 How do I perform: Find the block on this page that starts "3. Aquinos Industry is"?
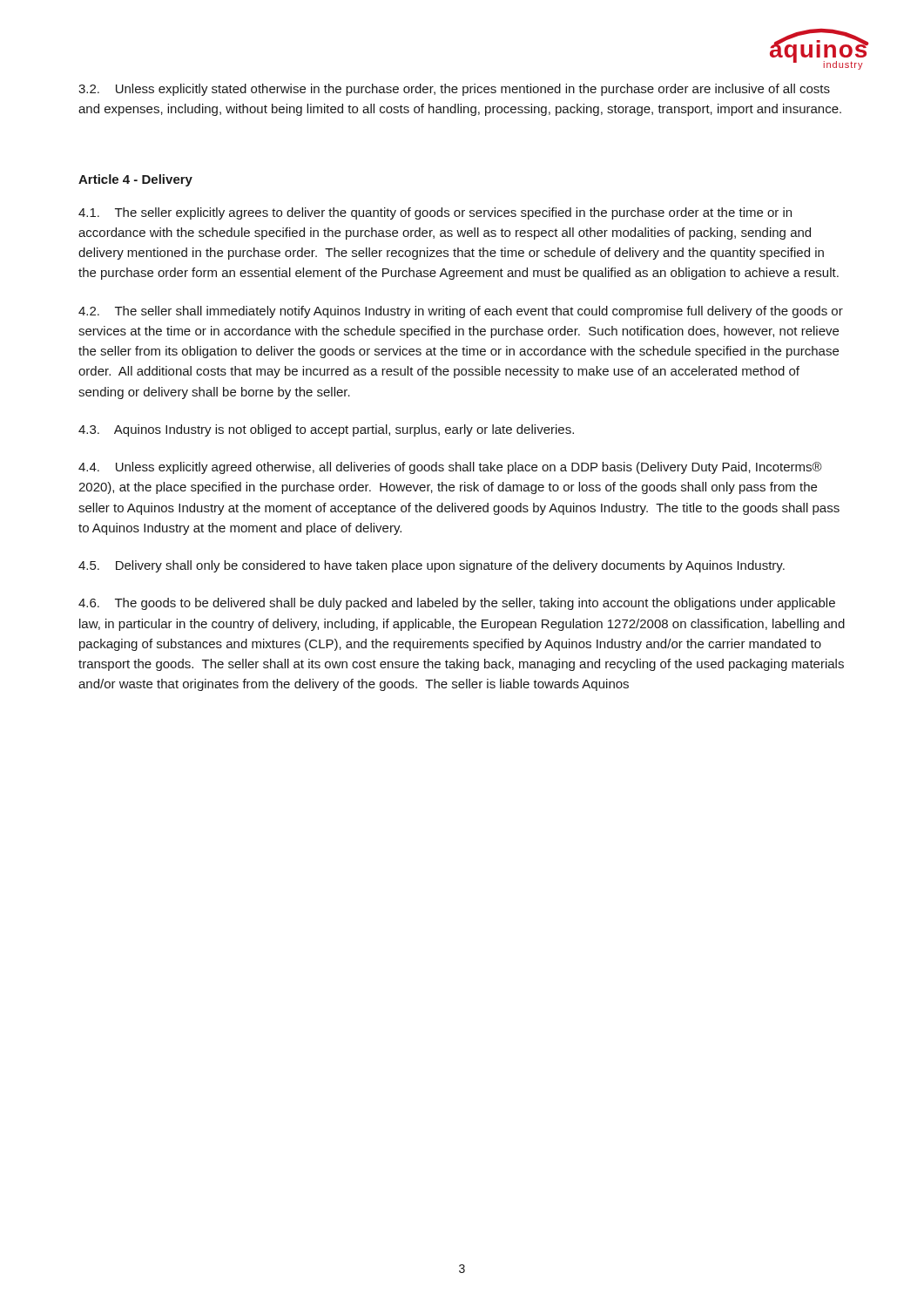point(327,429)
